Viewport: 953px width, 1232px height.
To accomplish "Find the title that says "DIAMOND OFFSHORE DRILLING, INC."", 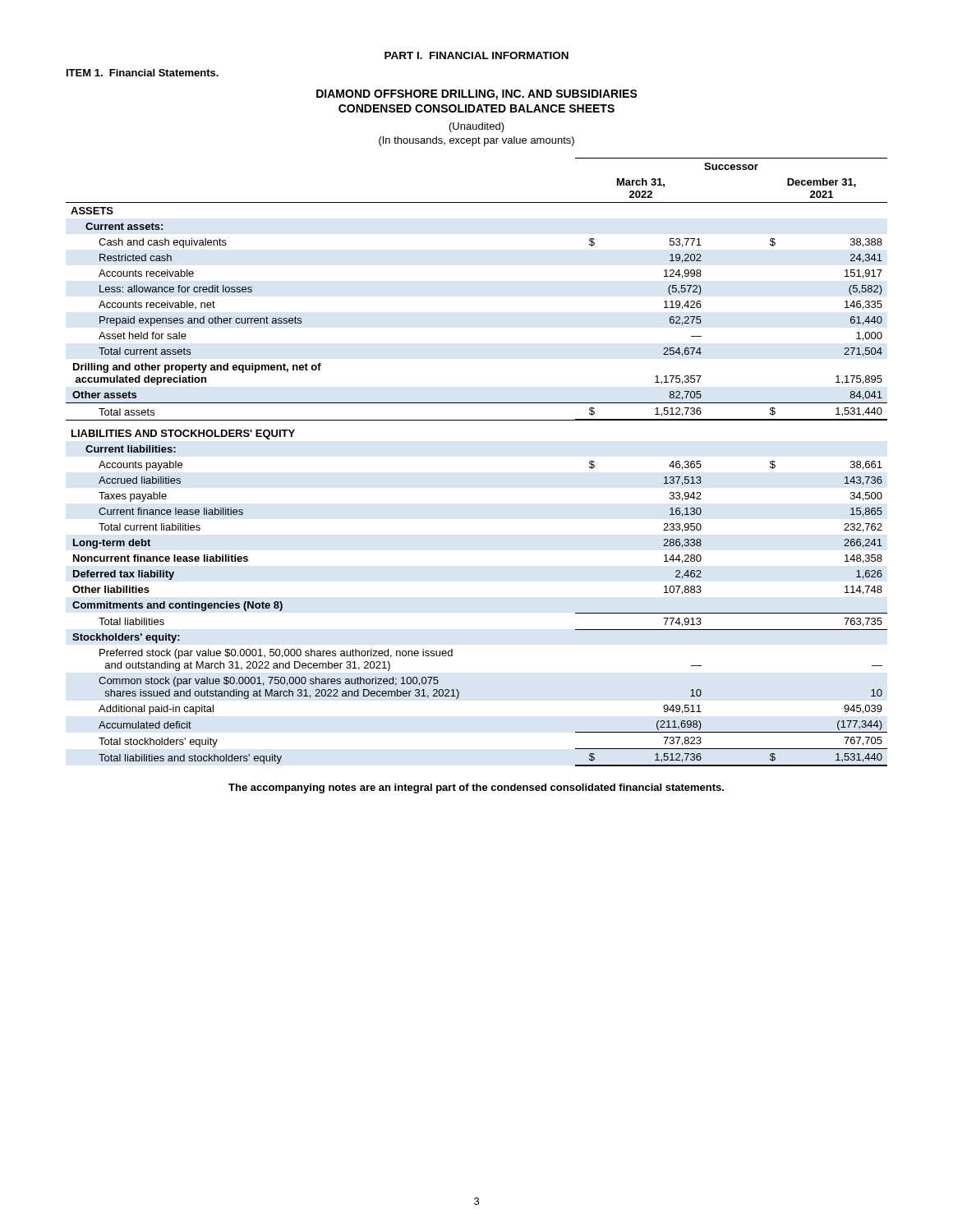I will [x=476, y=94].
